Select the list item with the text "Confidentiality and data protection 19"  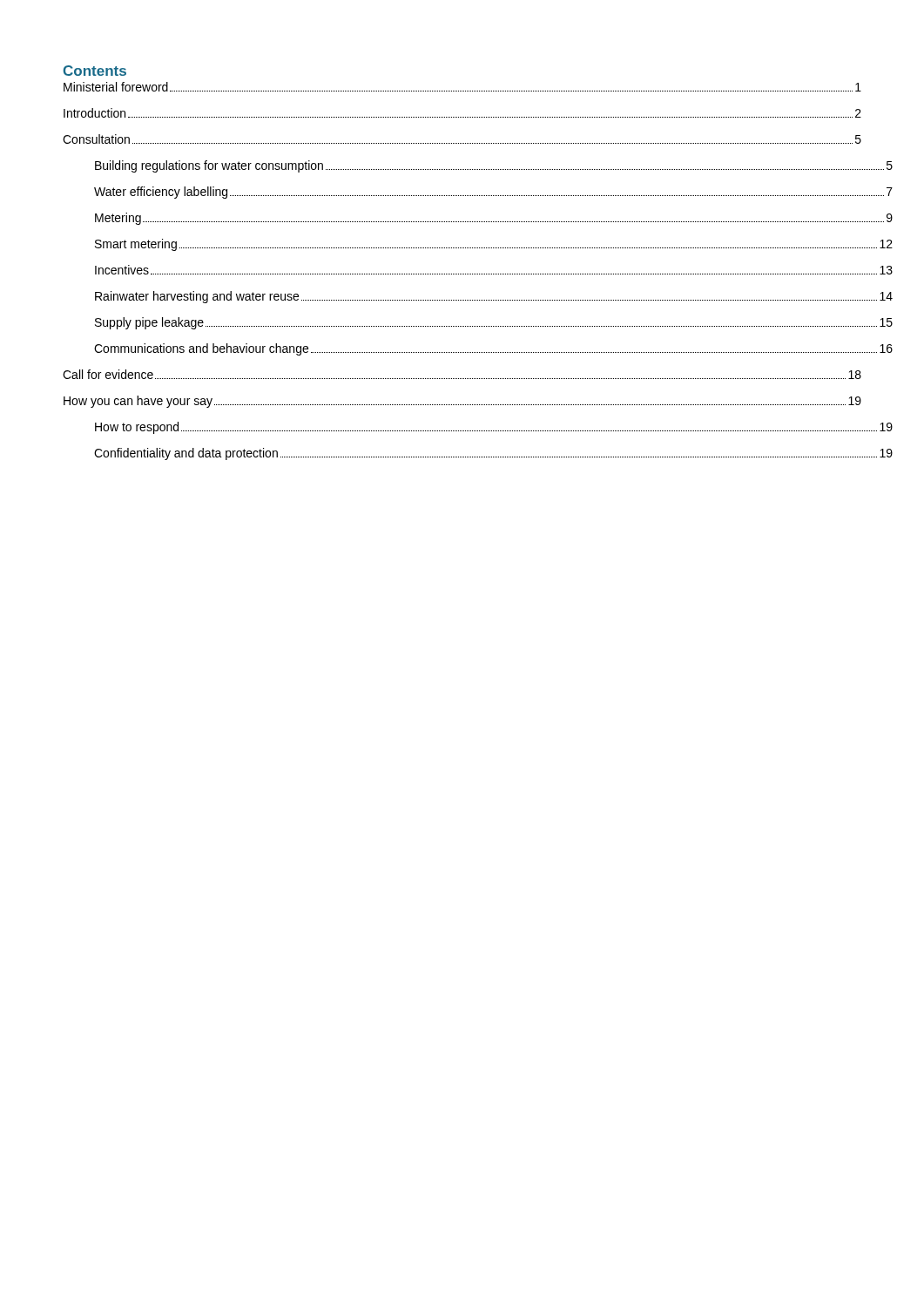[x=493, y=453]
